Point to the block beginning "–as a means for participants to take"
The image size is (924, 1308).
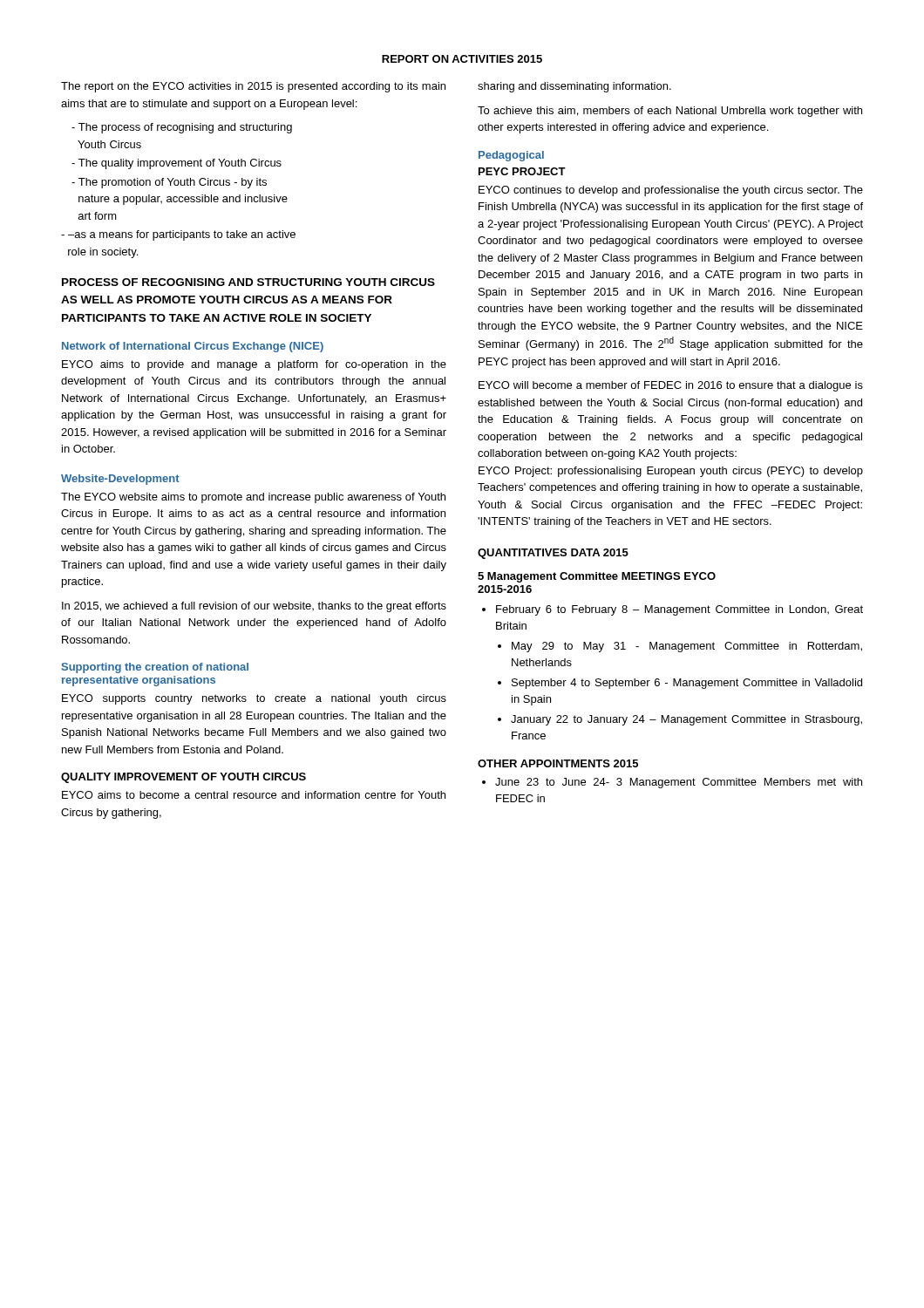point(178,243)
